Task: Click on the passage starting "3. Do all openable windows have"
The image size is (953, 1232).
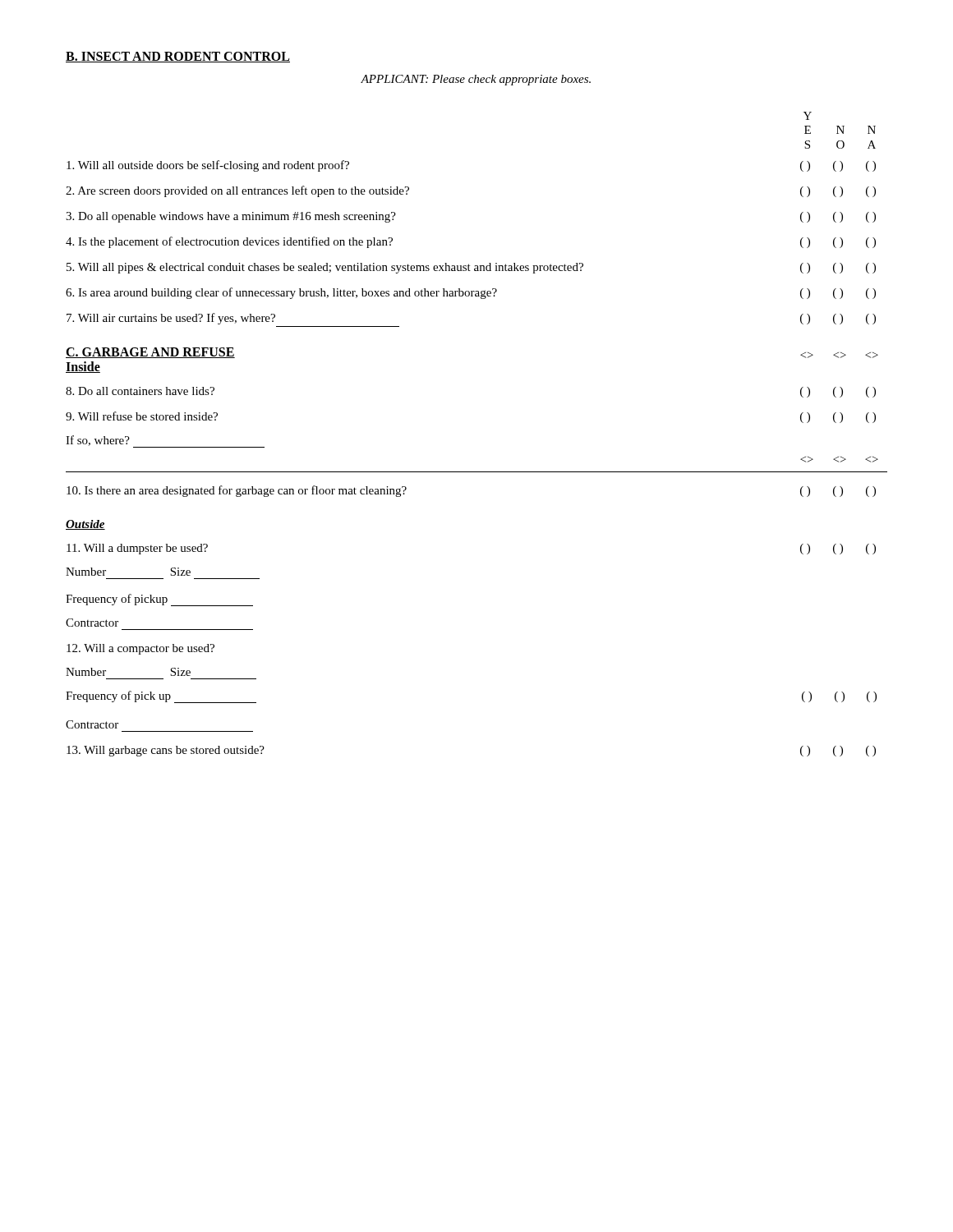Action: click(227, 217)
